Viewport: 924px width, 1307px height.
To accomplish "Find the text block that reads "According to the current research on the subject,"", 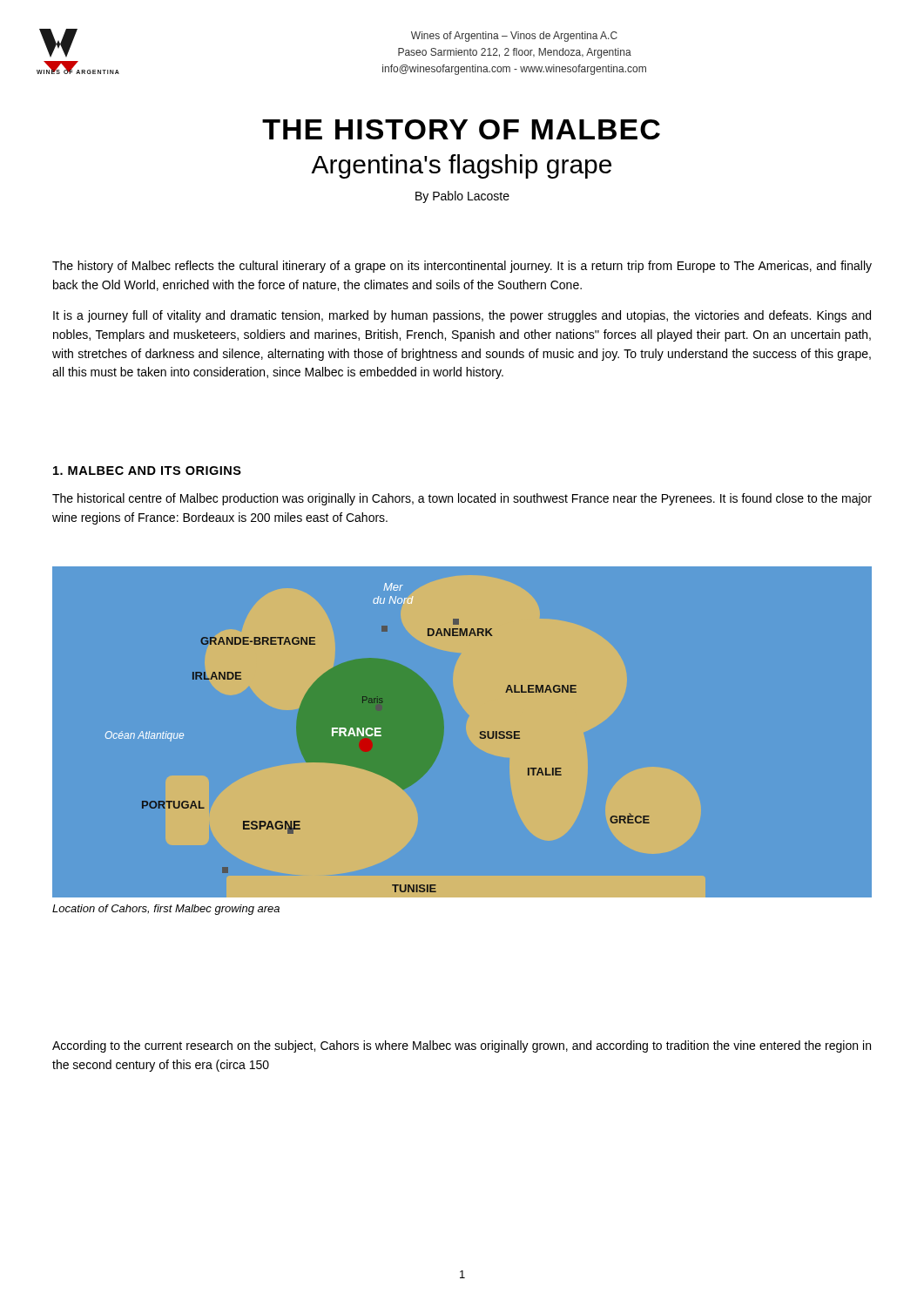I will (x=462, y=1055).
